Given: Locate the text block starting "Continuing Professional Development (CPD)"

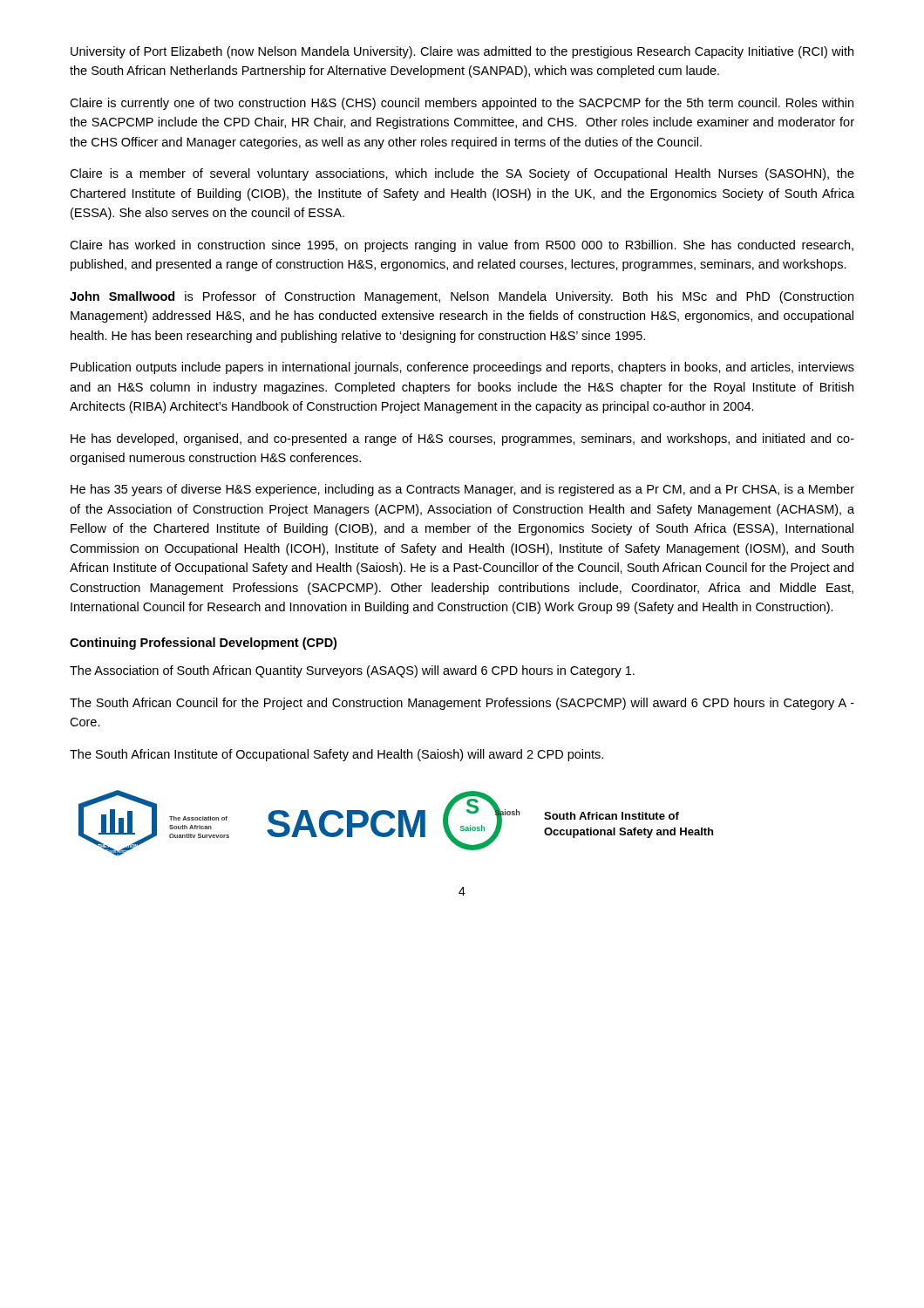Looking at the screenshot, I should pos(203,644).
